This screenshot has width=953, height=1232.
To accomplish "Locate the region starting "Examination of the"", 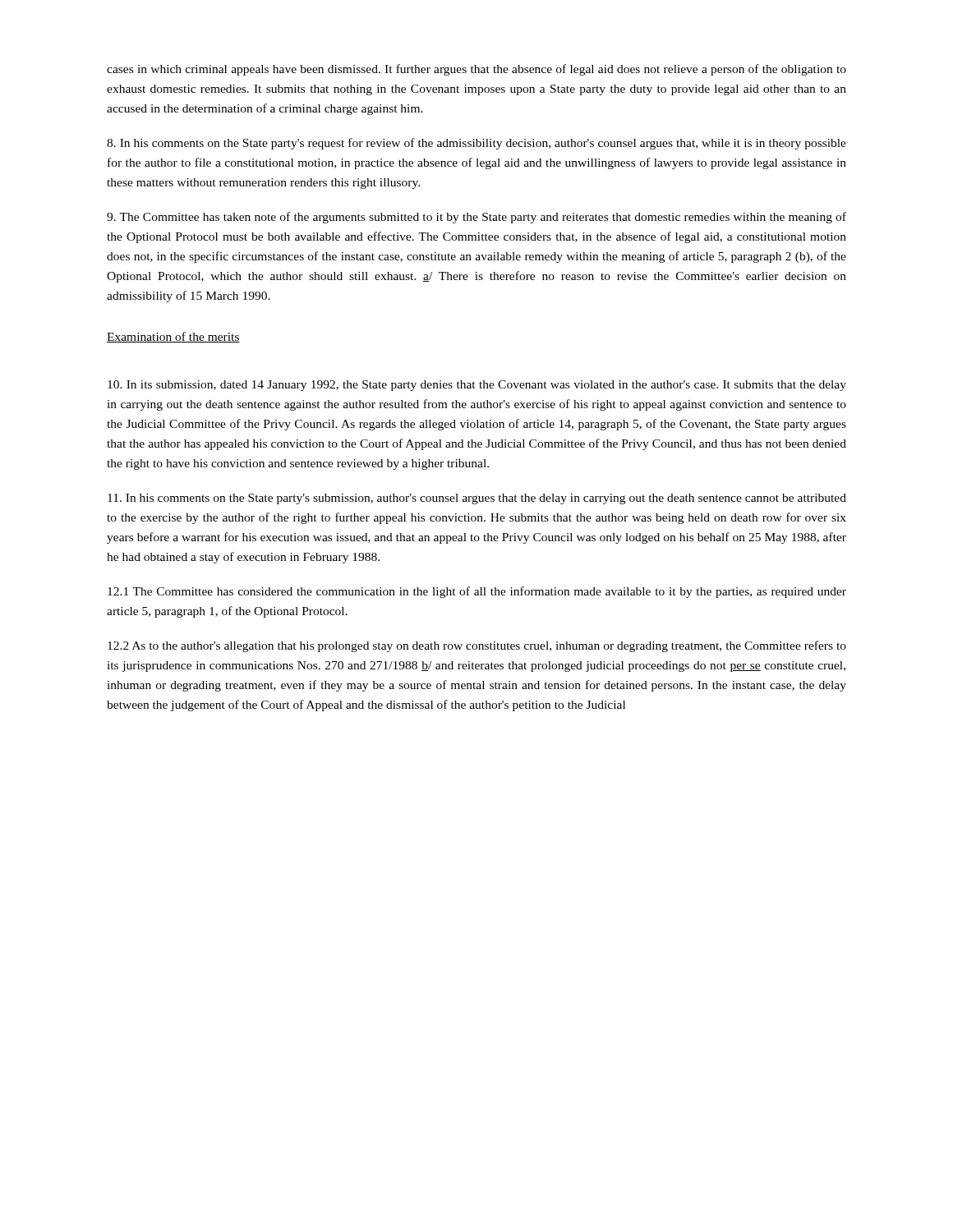I will pos(173,337).
